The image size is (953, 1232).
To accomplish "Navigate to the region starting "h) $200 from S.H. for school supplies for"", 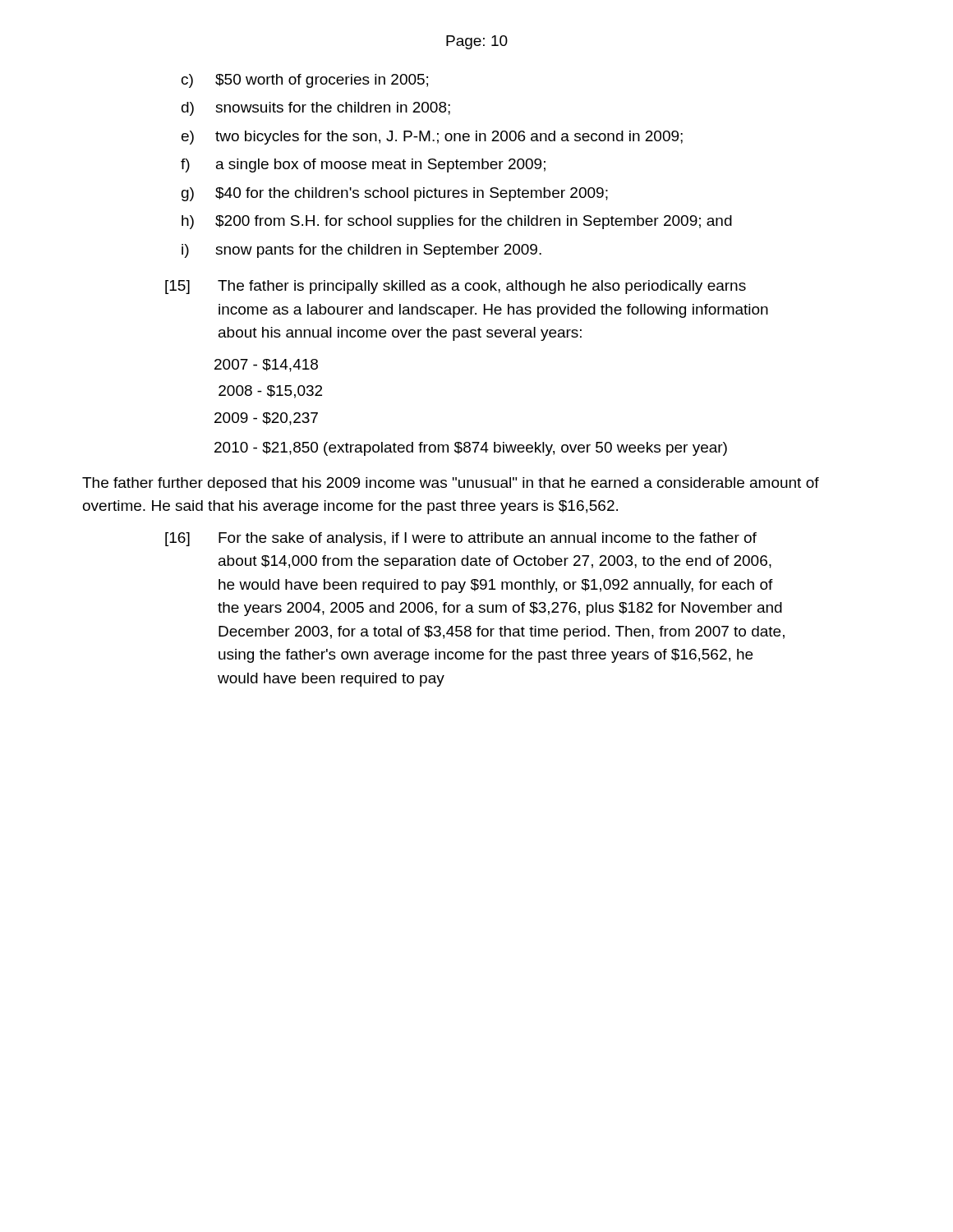I will click(526, 221).
